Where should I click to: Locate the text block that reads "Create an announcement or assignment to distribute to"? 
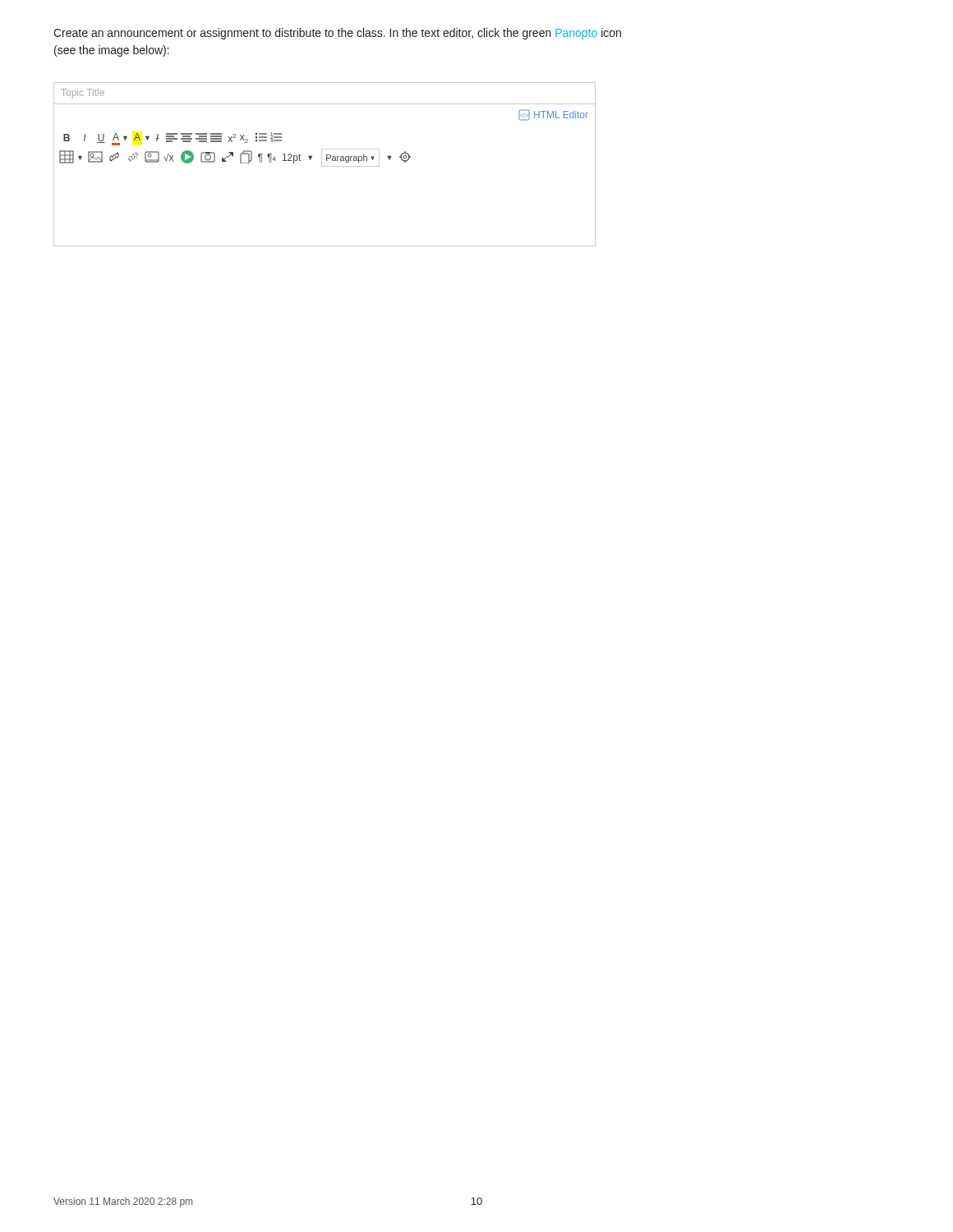pyautogui.click(x=338, y=41)
